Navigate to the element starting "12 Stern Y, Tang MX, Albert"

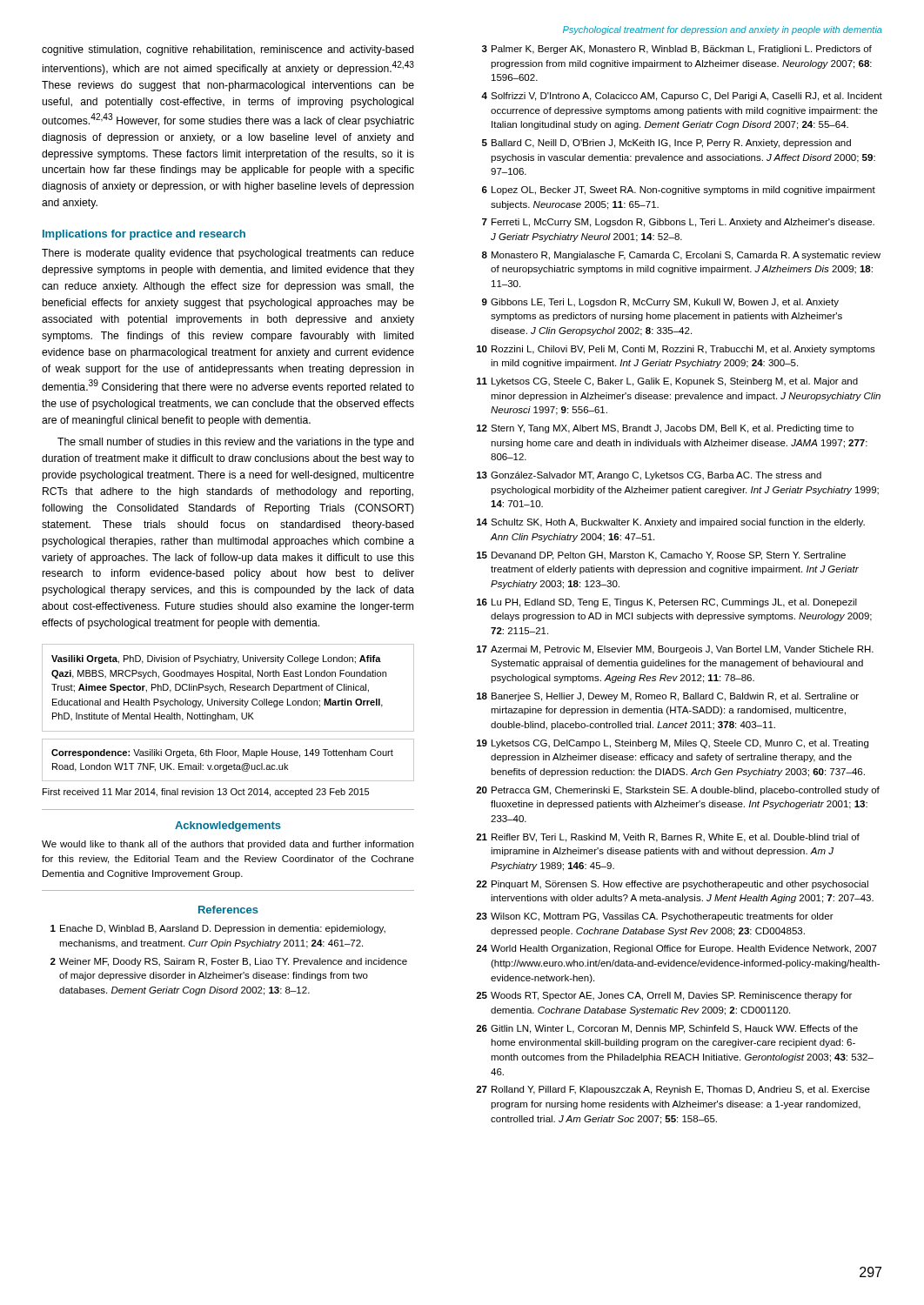(678, 443)
